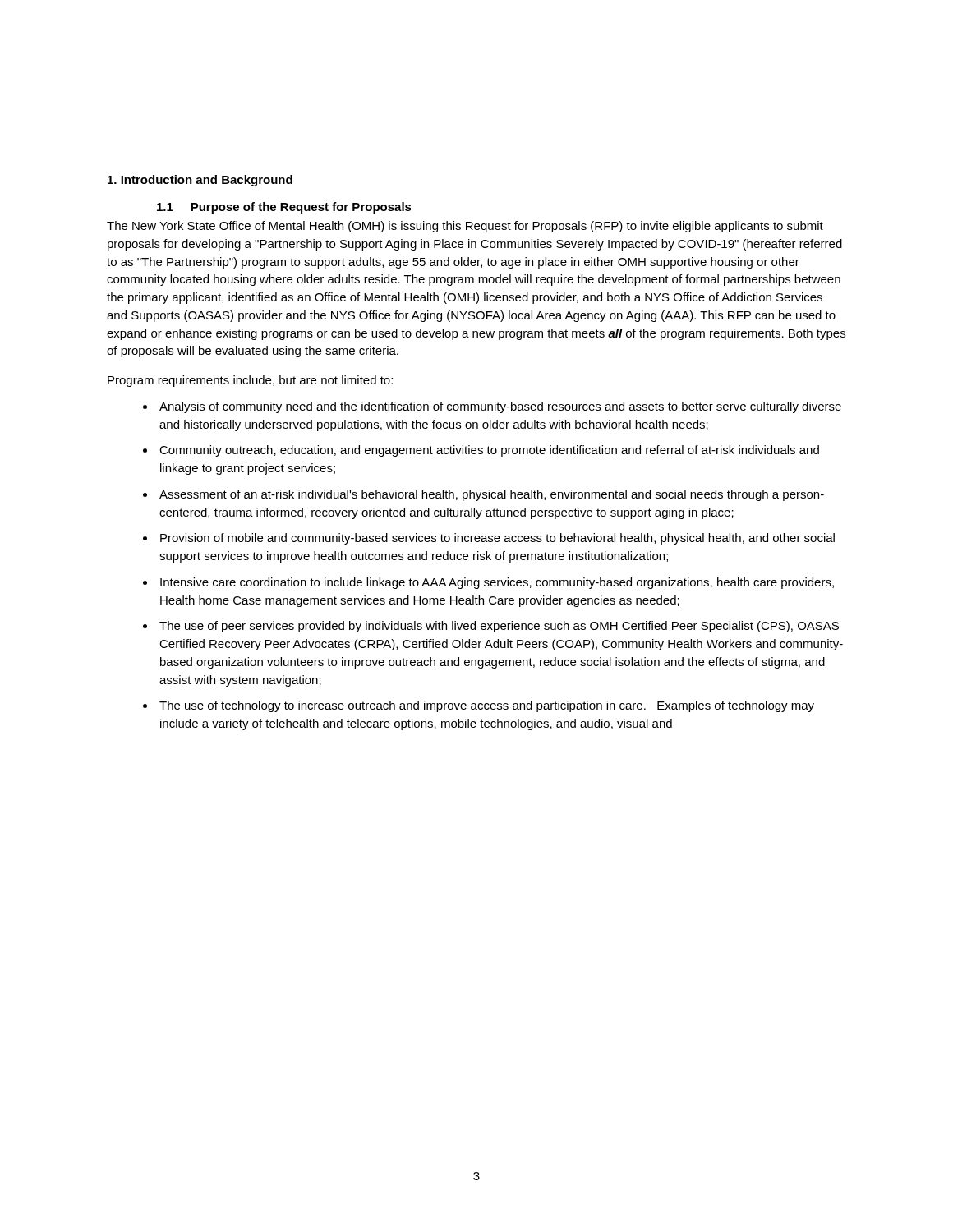
Task: Find the block on this page that starts "Community outreach, education, and engagement activities to"
Action: [x=490, y=459]
